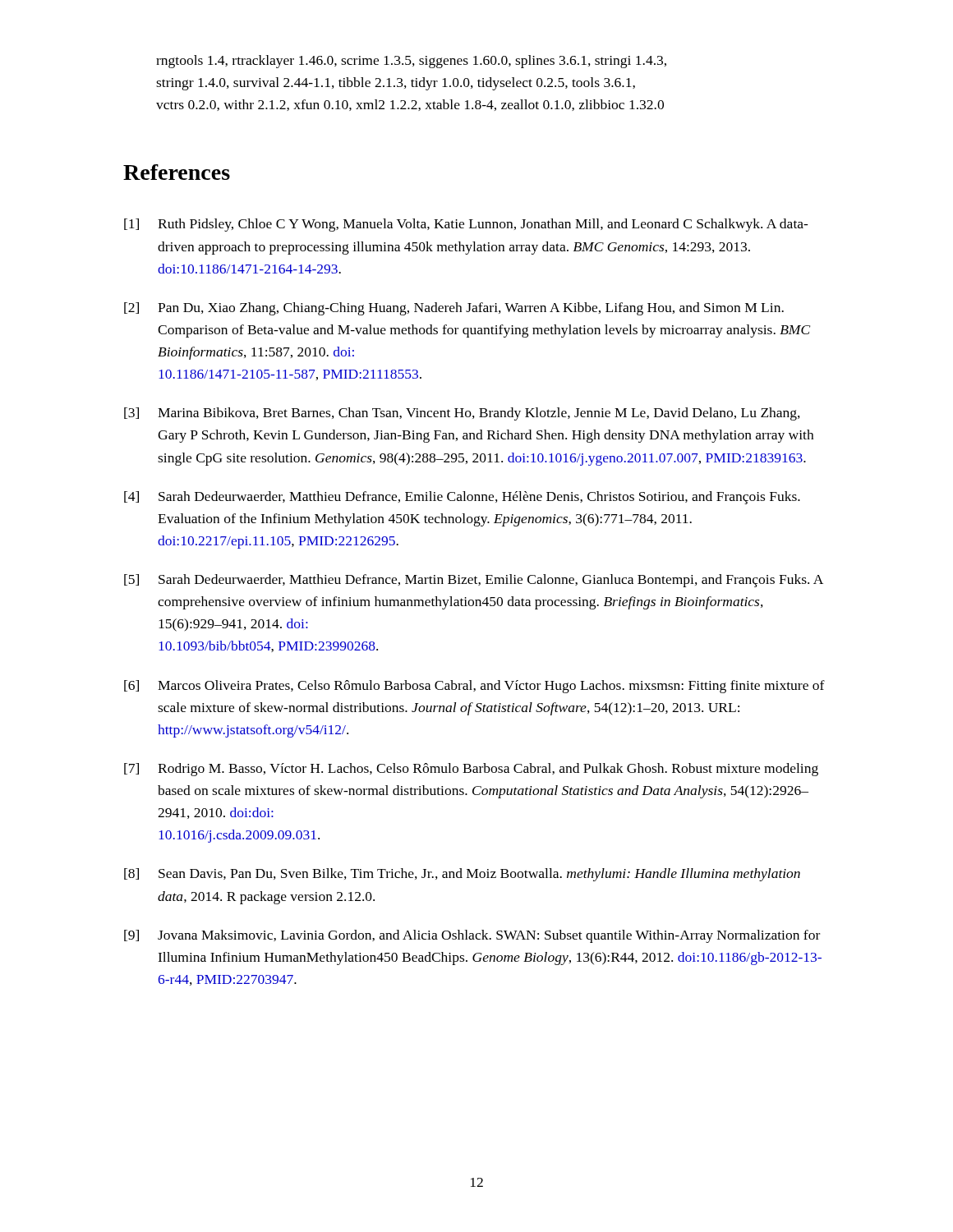Find the list item that reads "[5] Sarah Dedeurwaerder, Matthieu"

(x=476, y=613)
